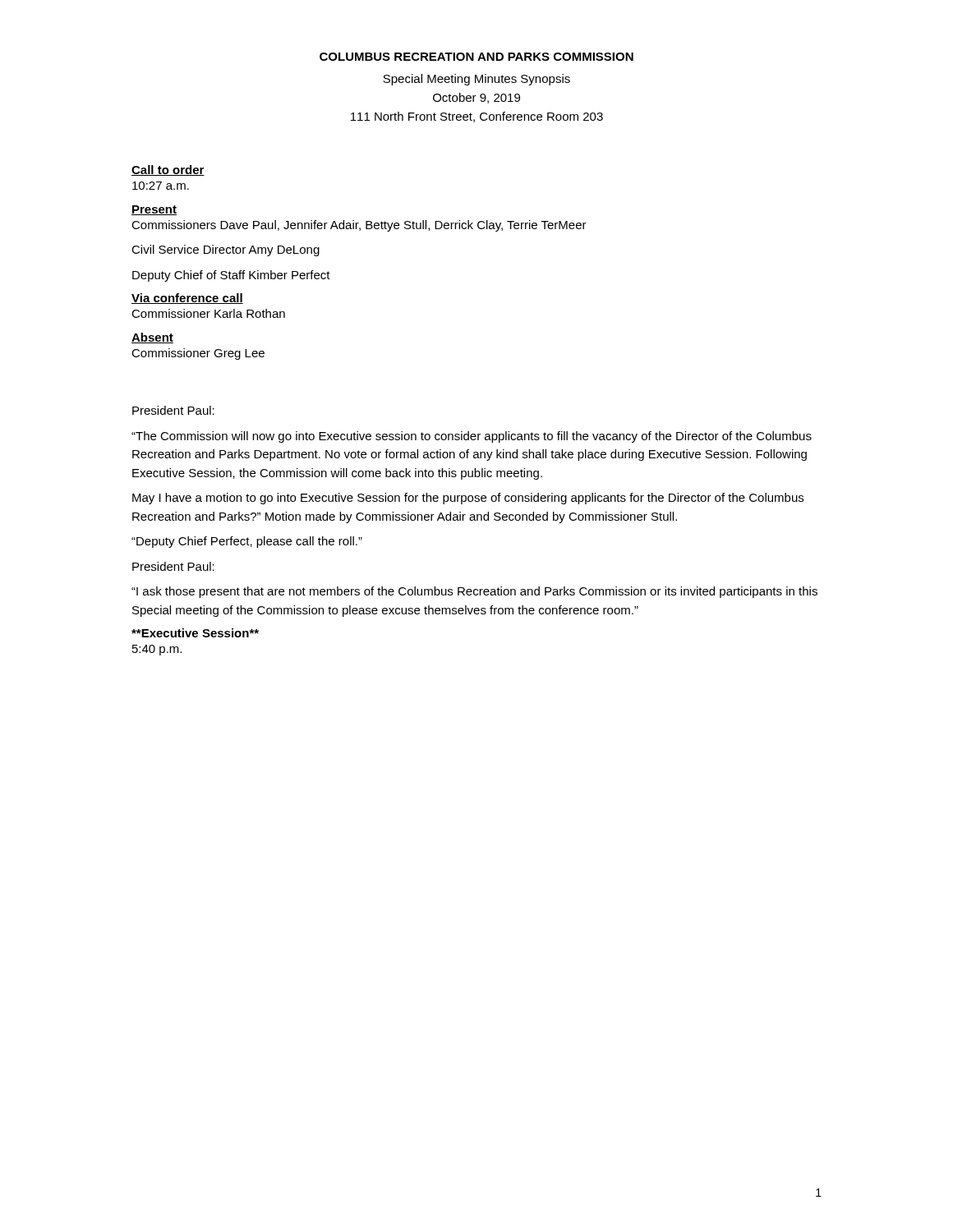Locate the text starting "**Executive Session**"

tap(195, 633)
